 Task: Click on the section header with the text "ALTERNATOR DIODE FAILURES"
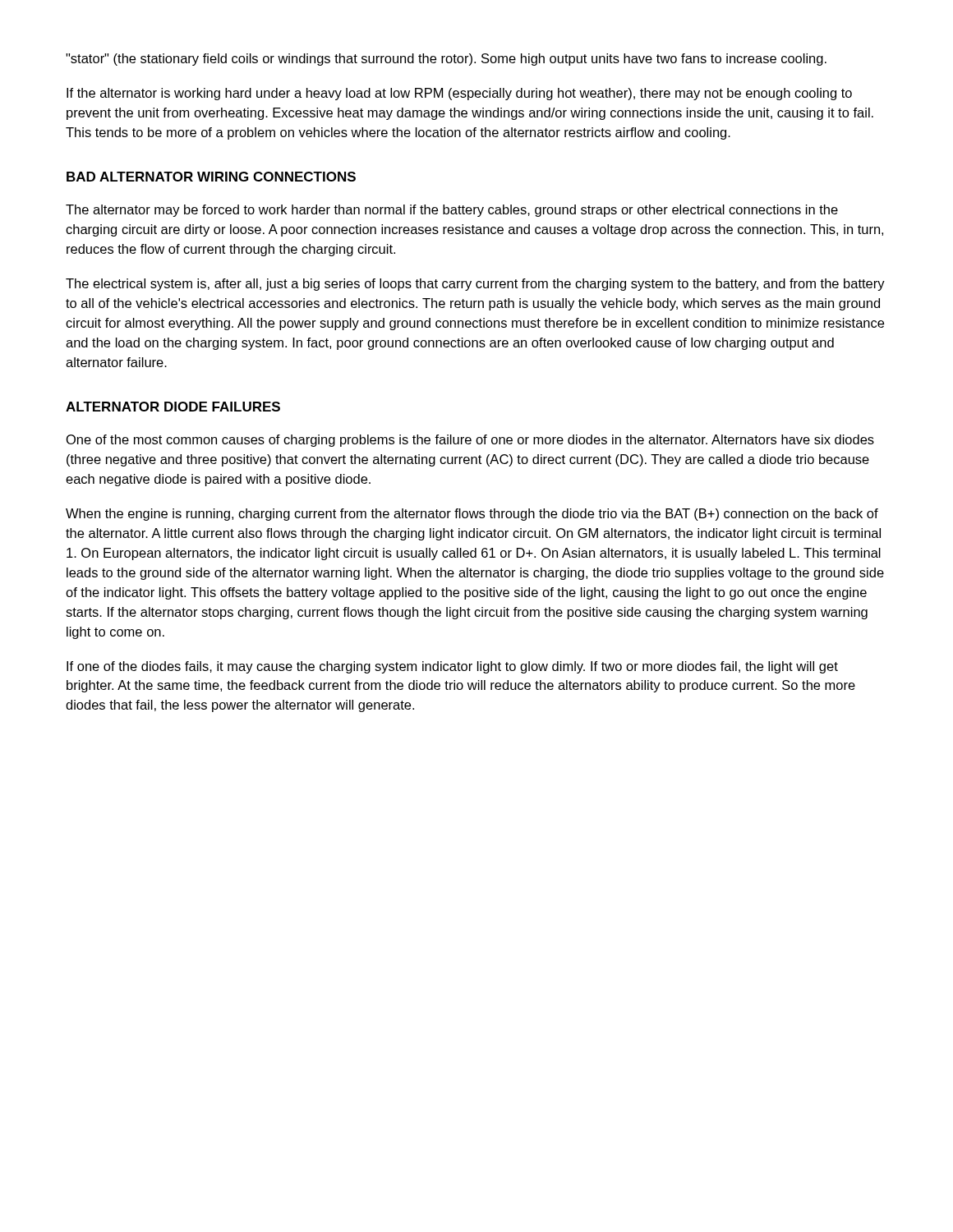coord(173,407)
